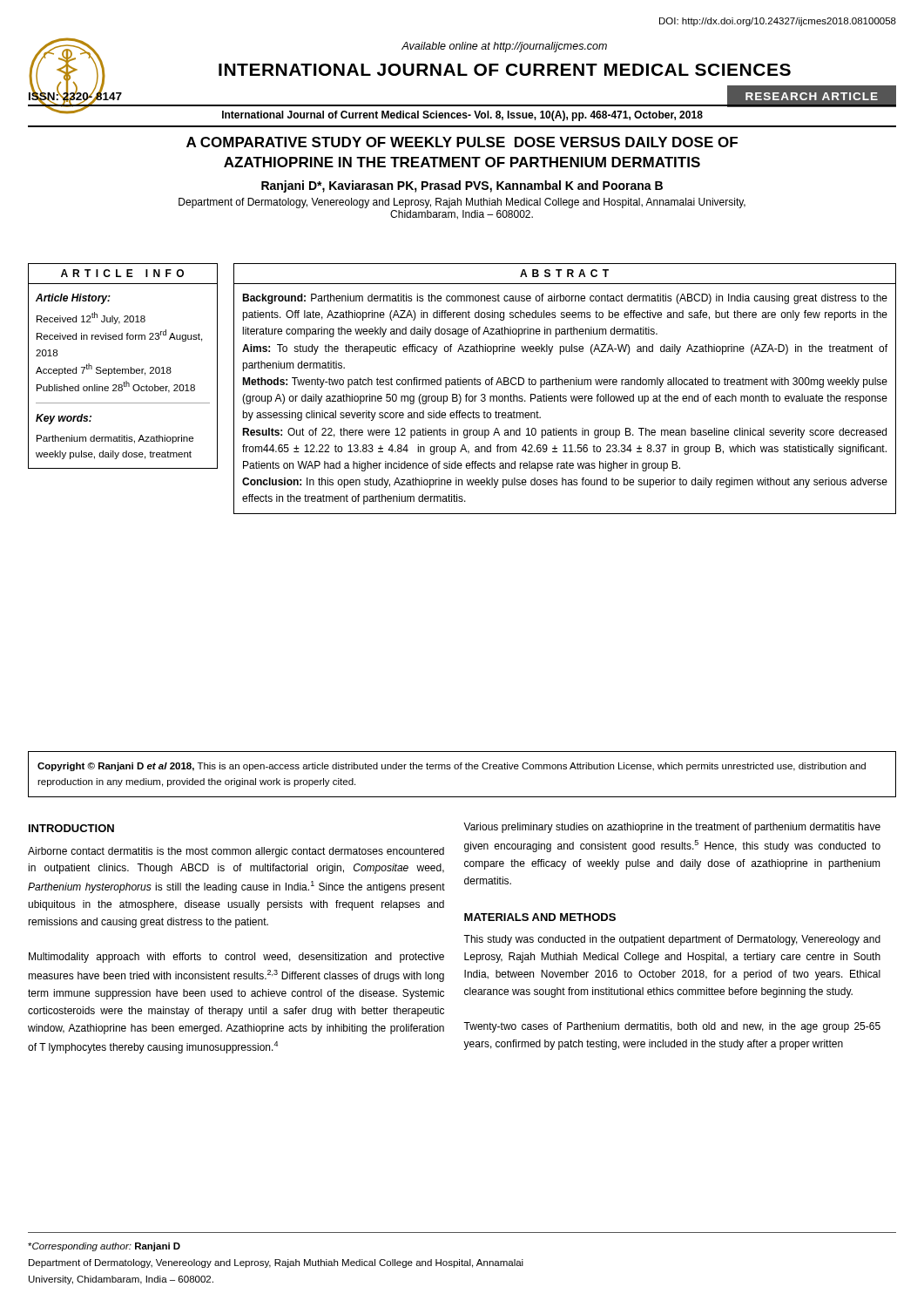924x1307 pixels.
Task: Select the text block that says "International Journal of Current Medical"
Action: (x=462, y=115)
